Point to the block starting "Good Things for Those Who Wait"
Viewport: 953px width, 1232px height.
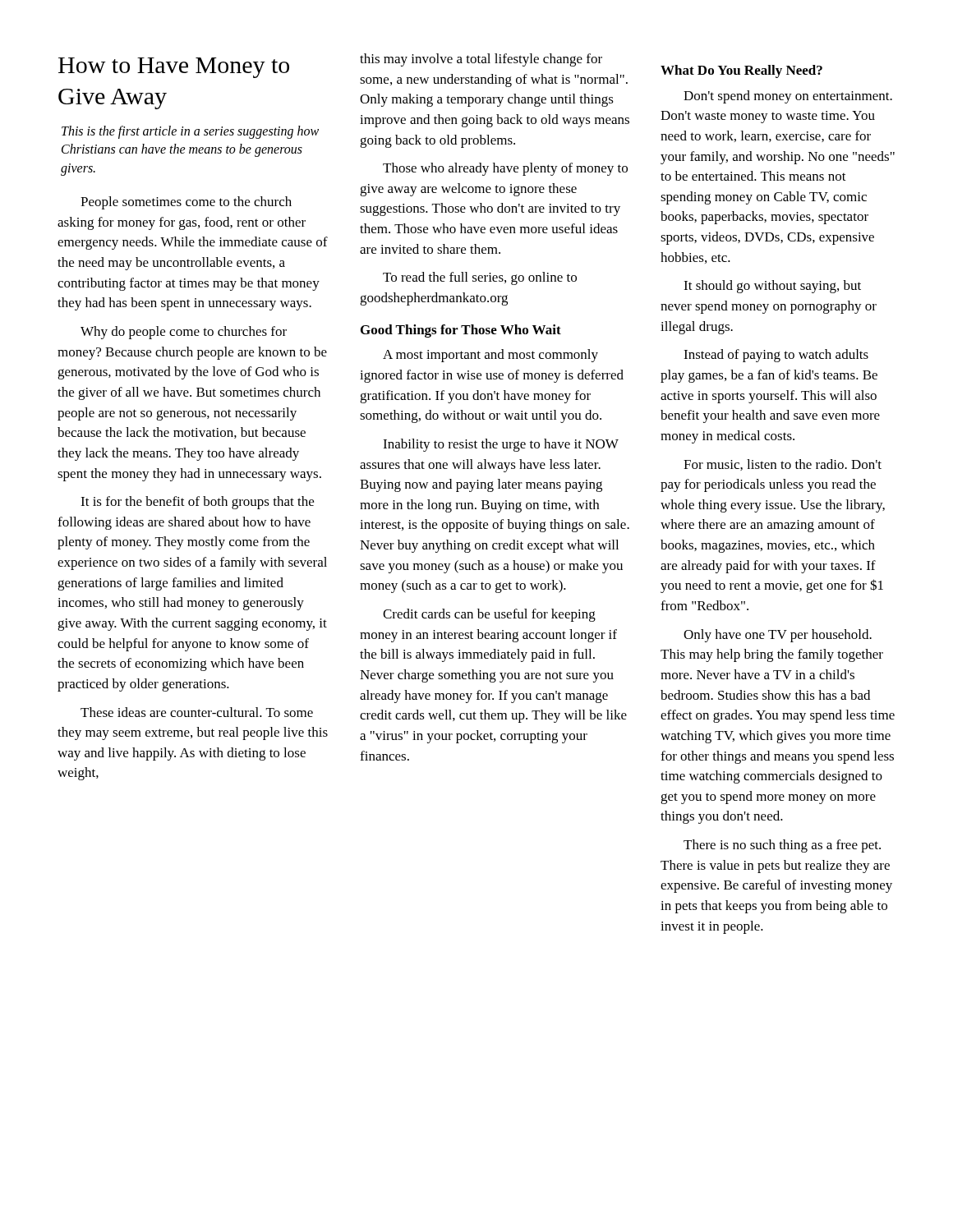495,330
